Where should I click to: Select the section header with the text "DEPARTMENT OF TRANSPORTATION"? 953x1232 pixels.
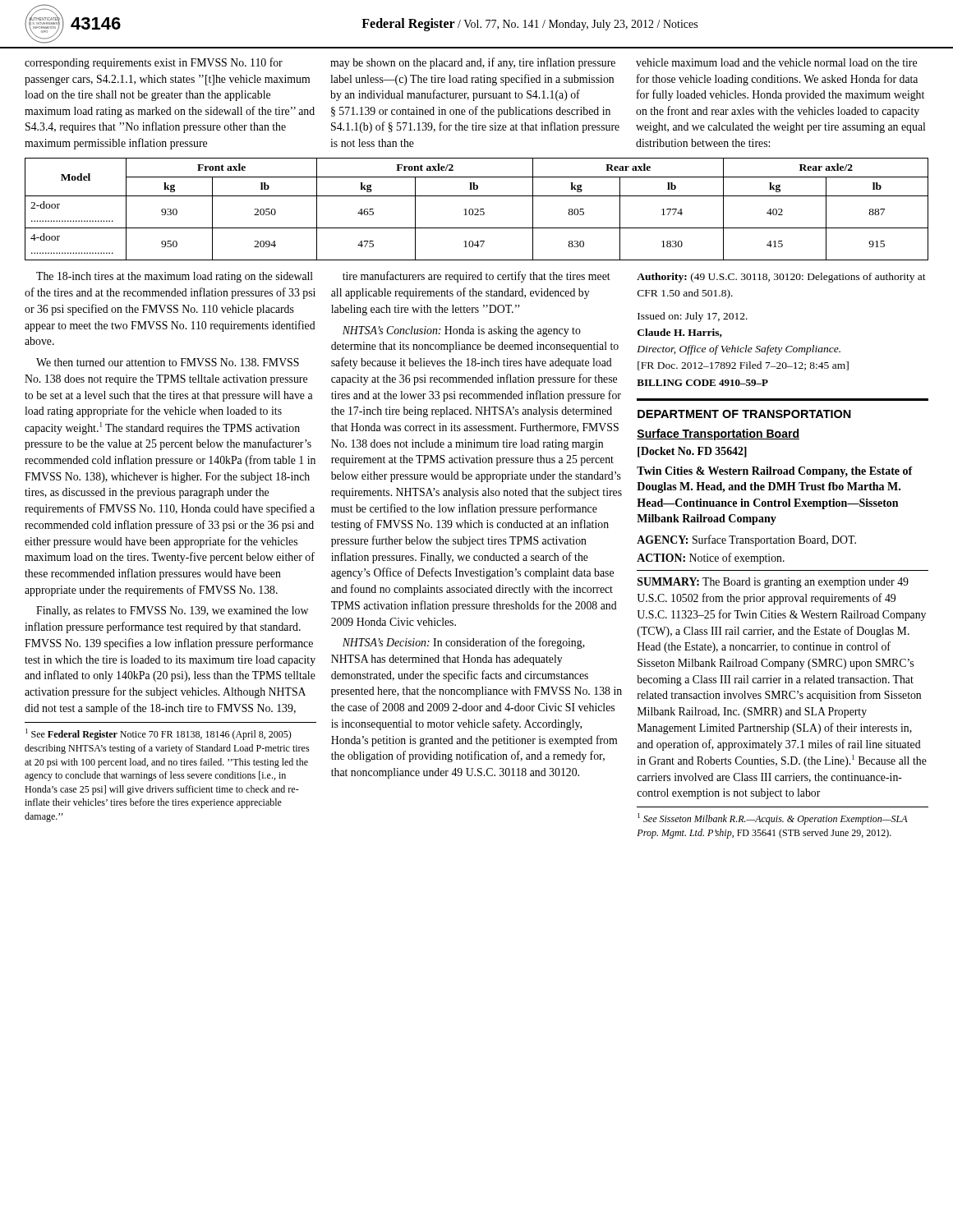tap(744, 414)
